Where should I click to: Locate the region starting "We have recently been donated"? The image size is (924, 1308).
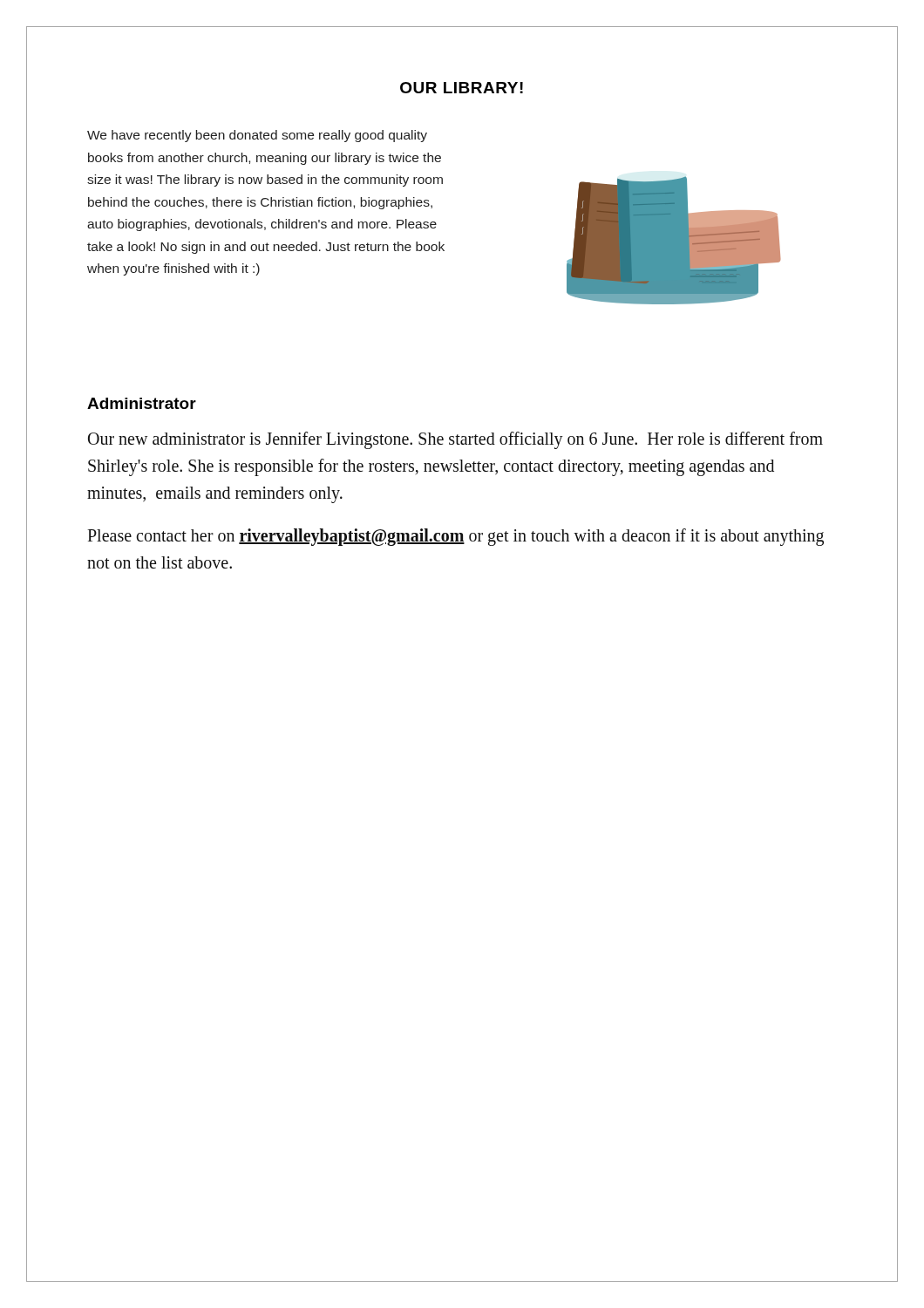coord(266,202)
